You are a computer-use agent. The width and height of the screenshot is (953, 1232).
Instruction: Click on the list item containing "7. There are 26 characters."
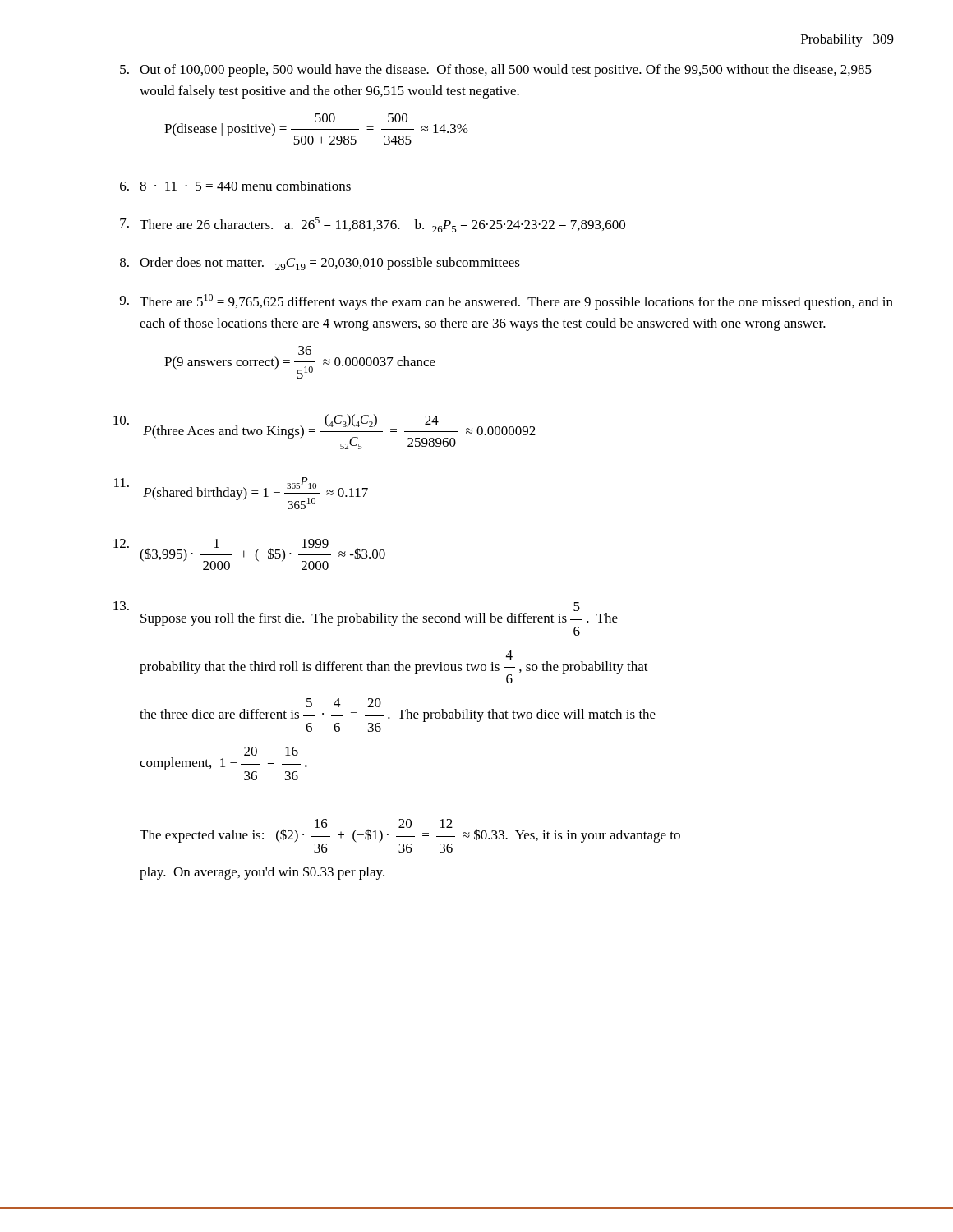pyautogui.click(x=488, y=225)
